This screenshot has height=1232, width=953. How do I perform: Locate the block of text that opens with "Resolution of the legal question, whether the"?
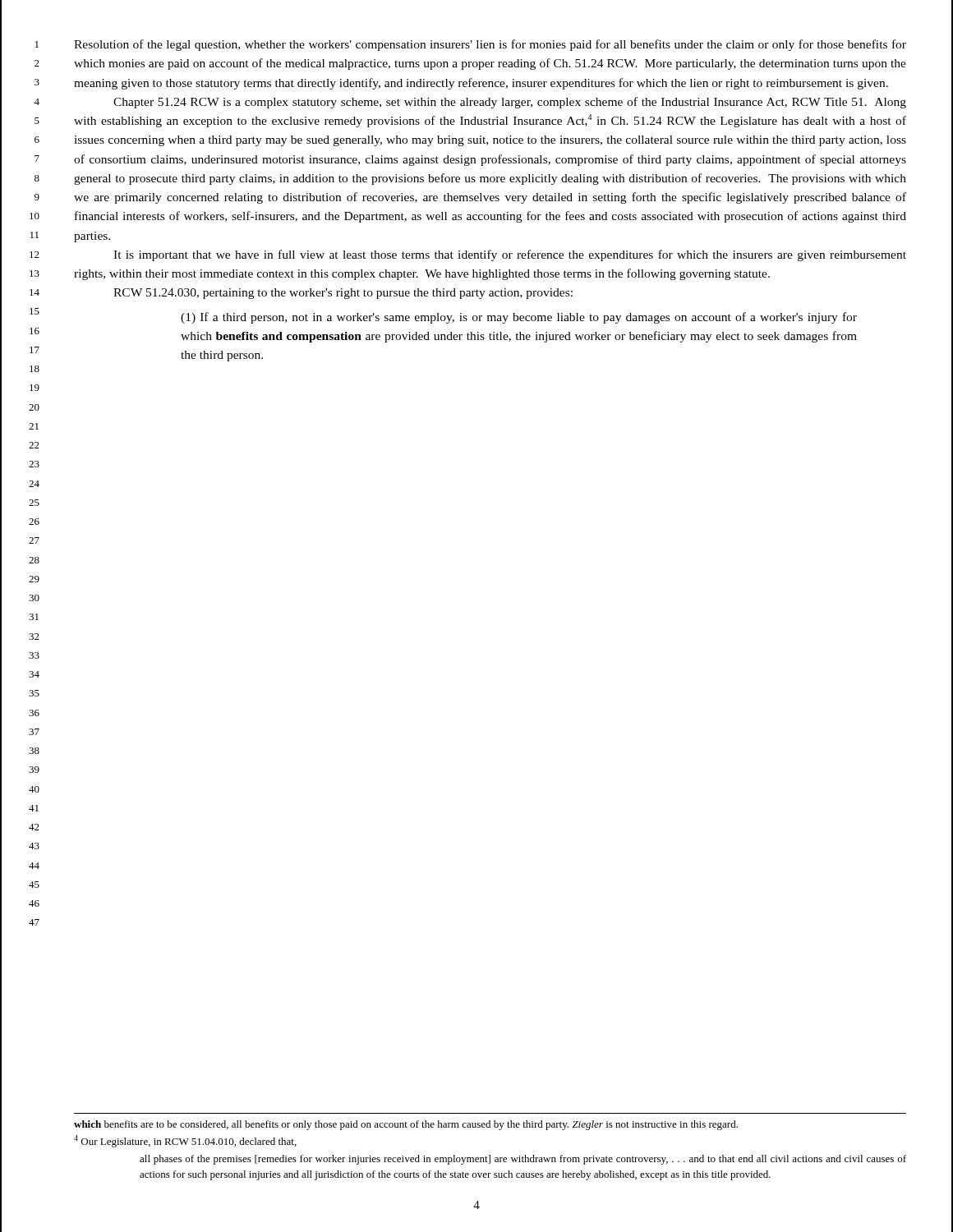[490, 63]
